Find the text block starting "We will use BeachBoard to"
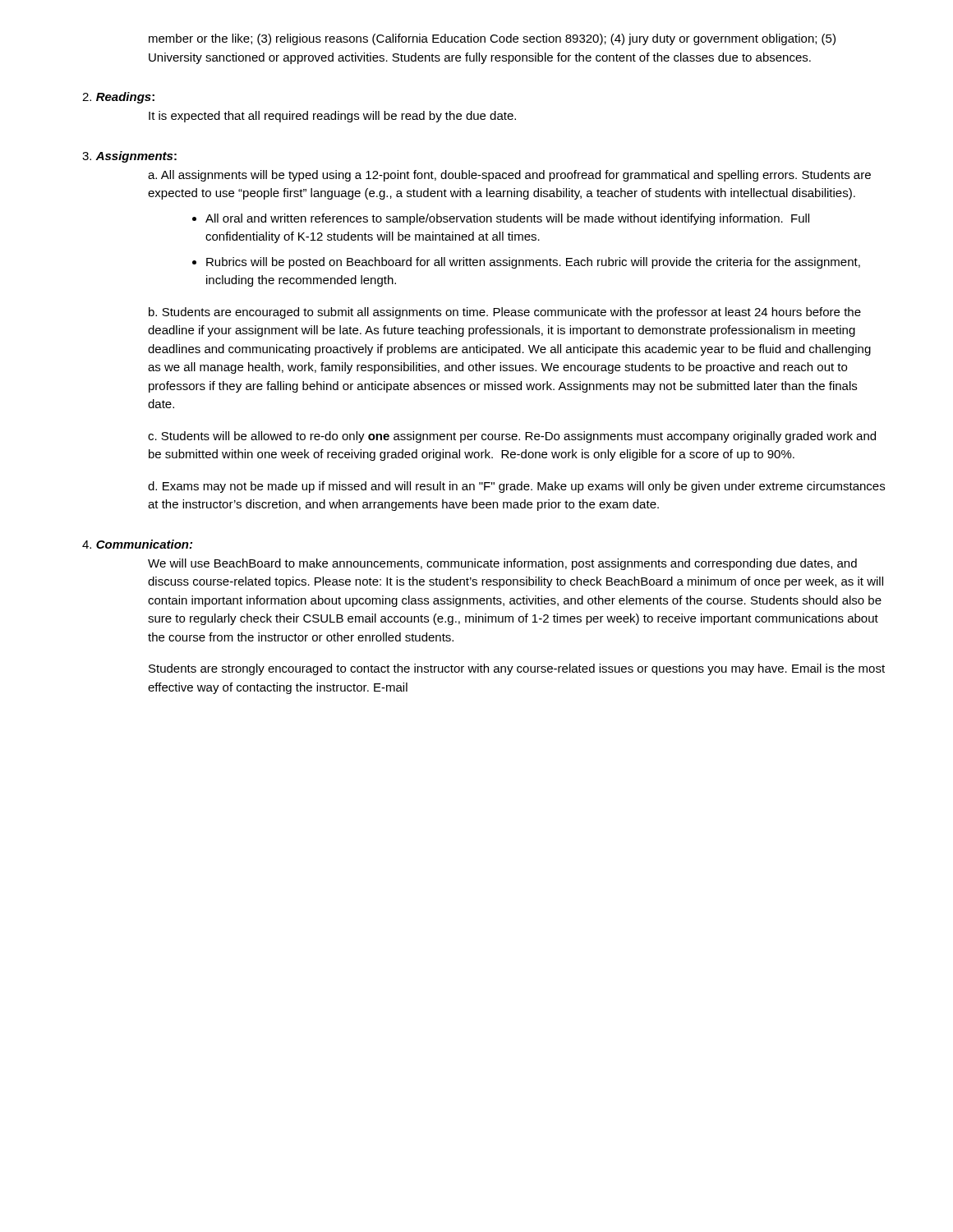The width and height of the screenshot is (953, 1232). click(x=516, y=600)
